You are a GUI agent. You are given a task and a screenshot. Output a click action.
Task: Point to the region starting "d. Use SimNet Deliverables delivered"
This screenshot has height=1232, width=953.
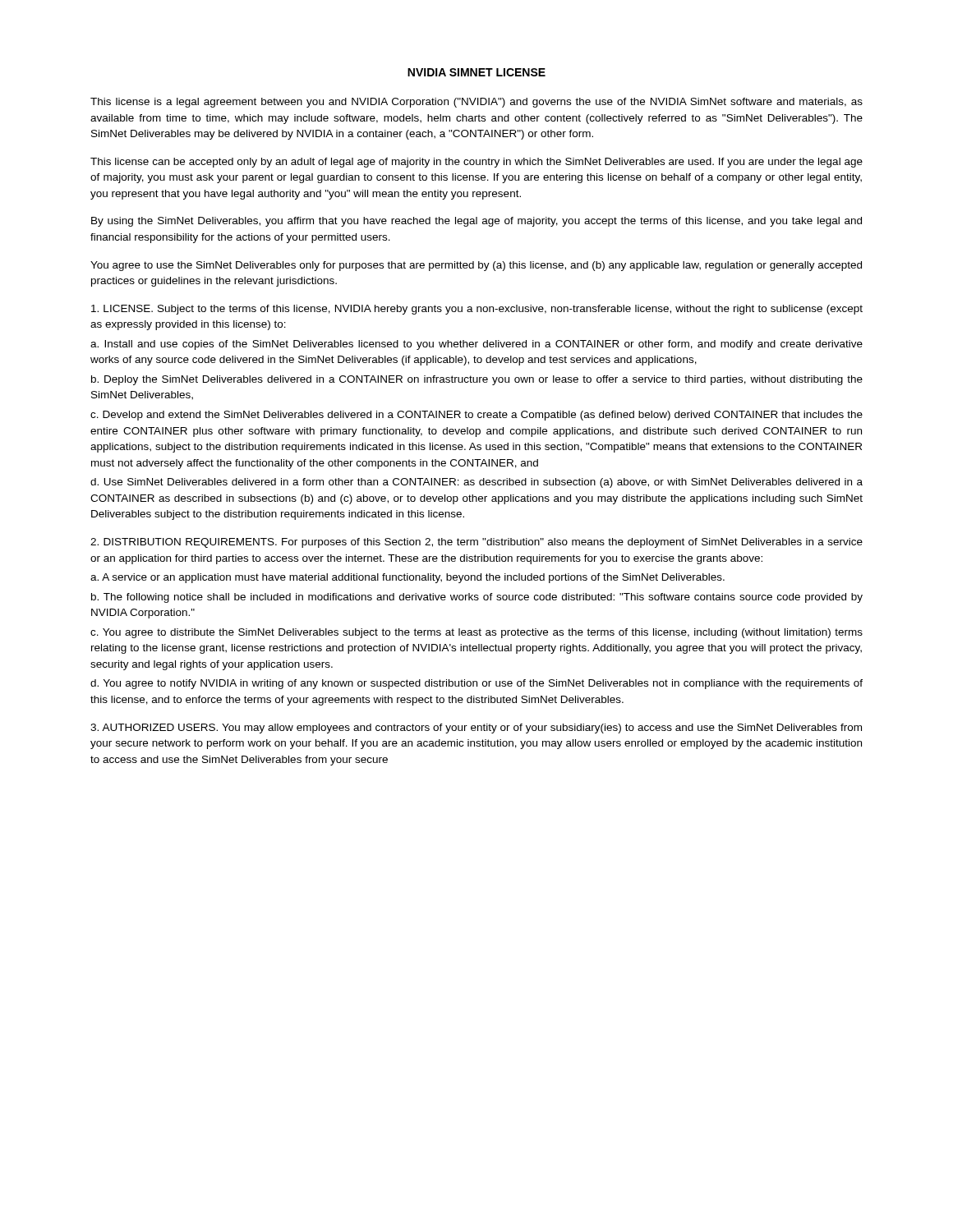(x=476, y=498)
